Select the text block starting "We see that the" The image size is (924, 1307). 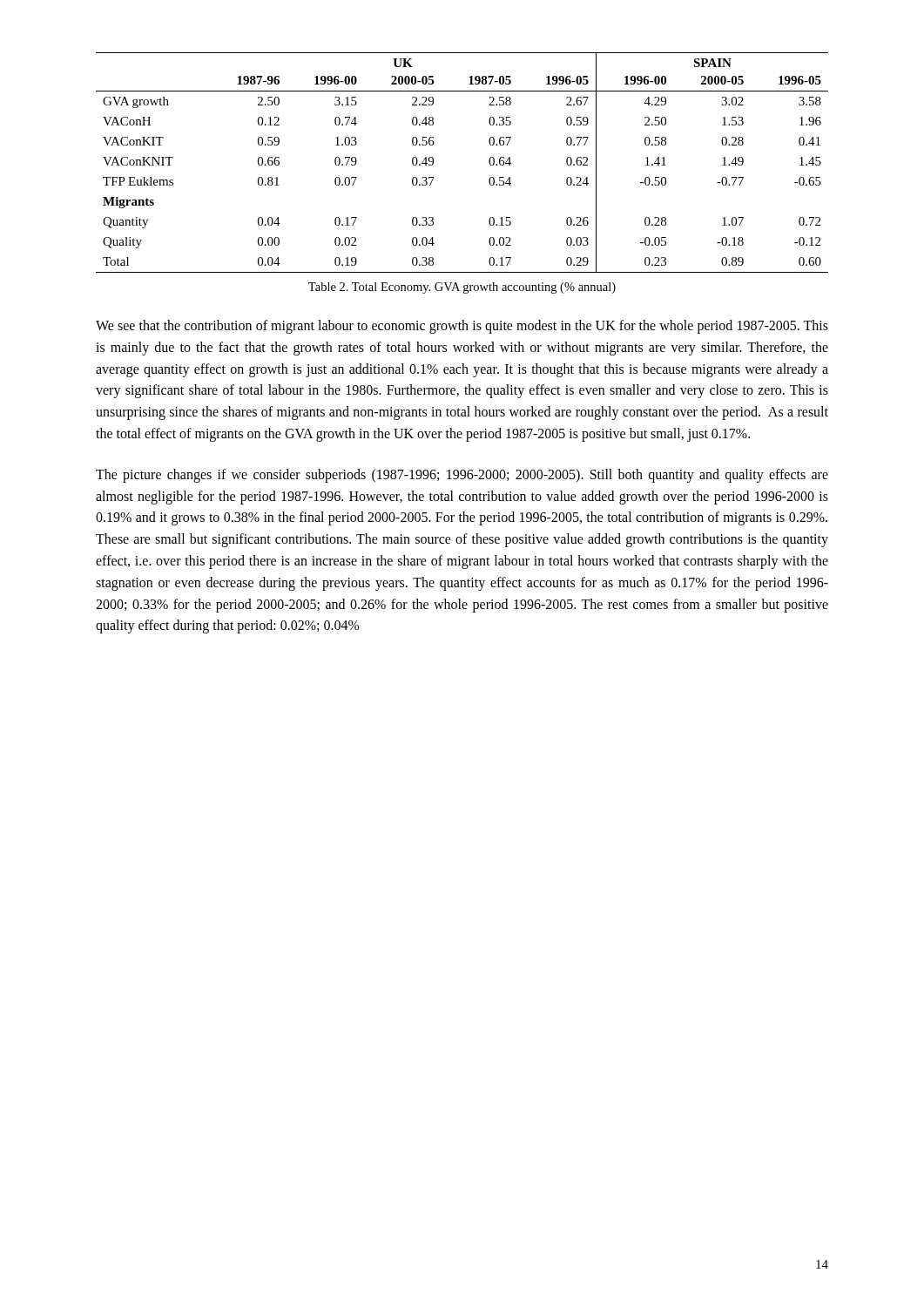(x=462, y=379)
